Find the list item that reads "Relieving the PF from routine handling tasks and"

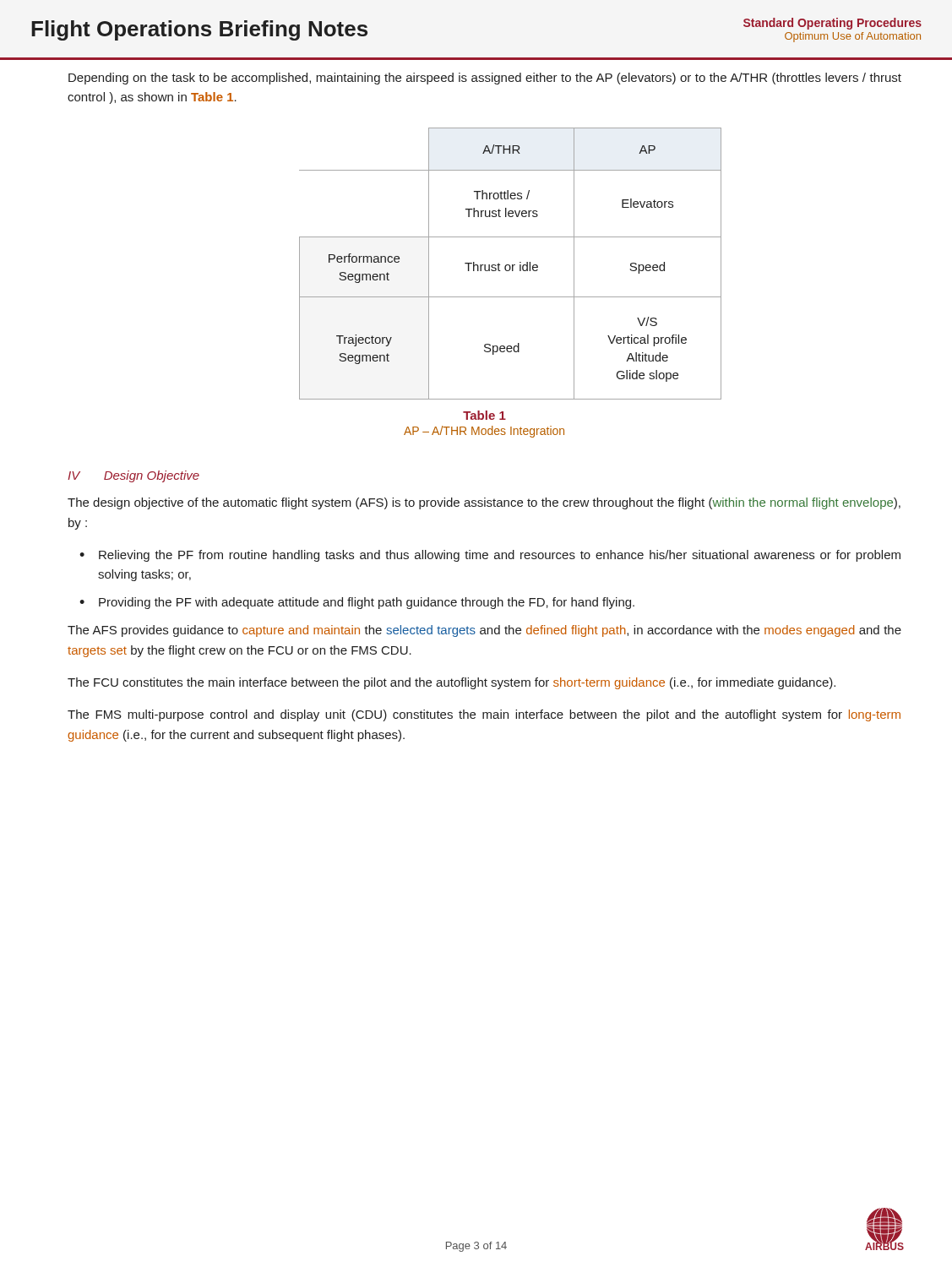(x=500, y=564)
